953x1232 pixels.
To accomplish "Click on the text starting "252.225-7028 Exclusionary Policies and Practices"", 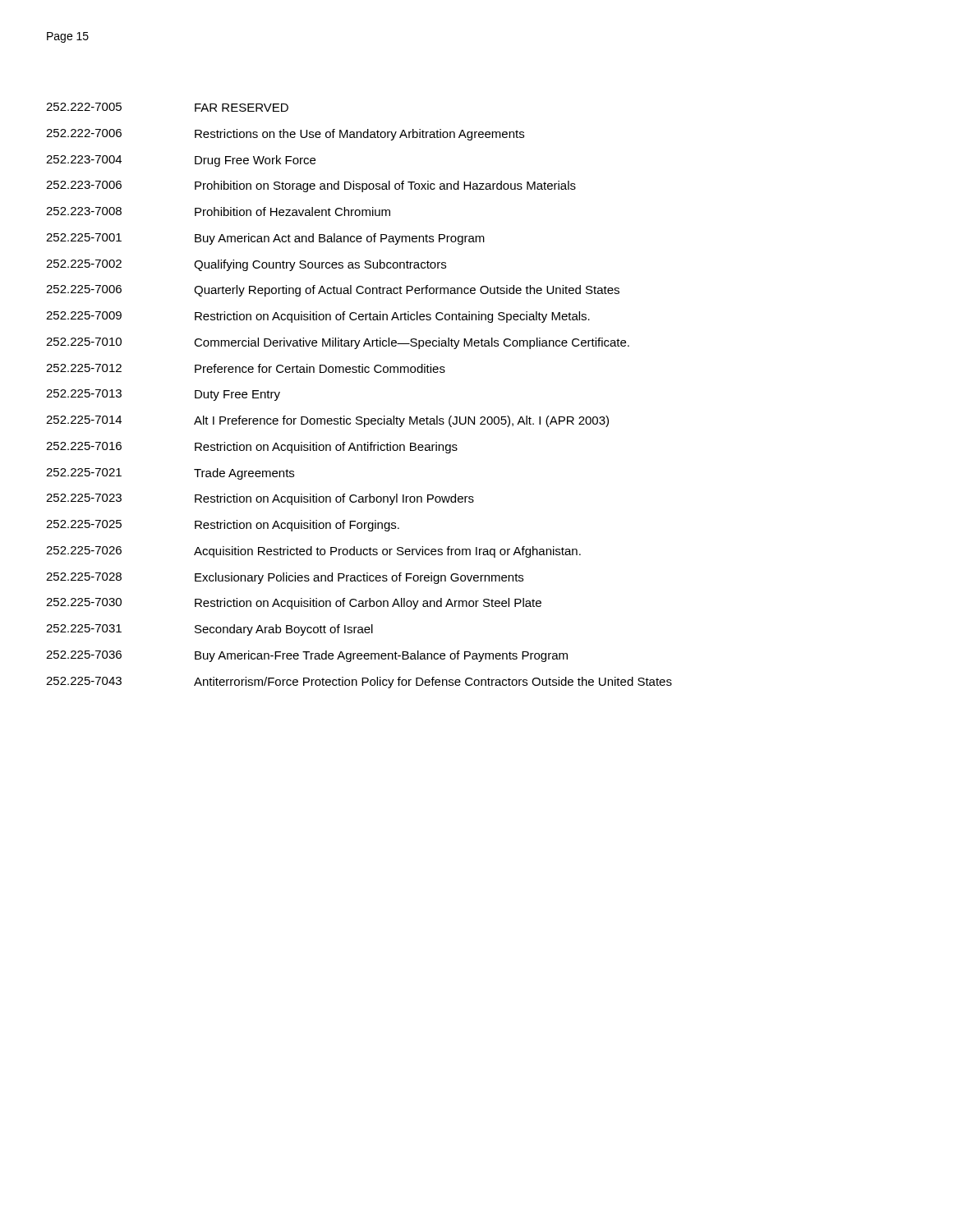I will [x=476, y=577].
